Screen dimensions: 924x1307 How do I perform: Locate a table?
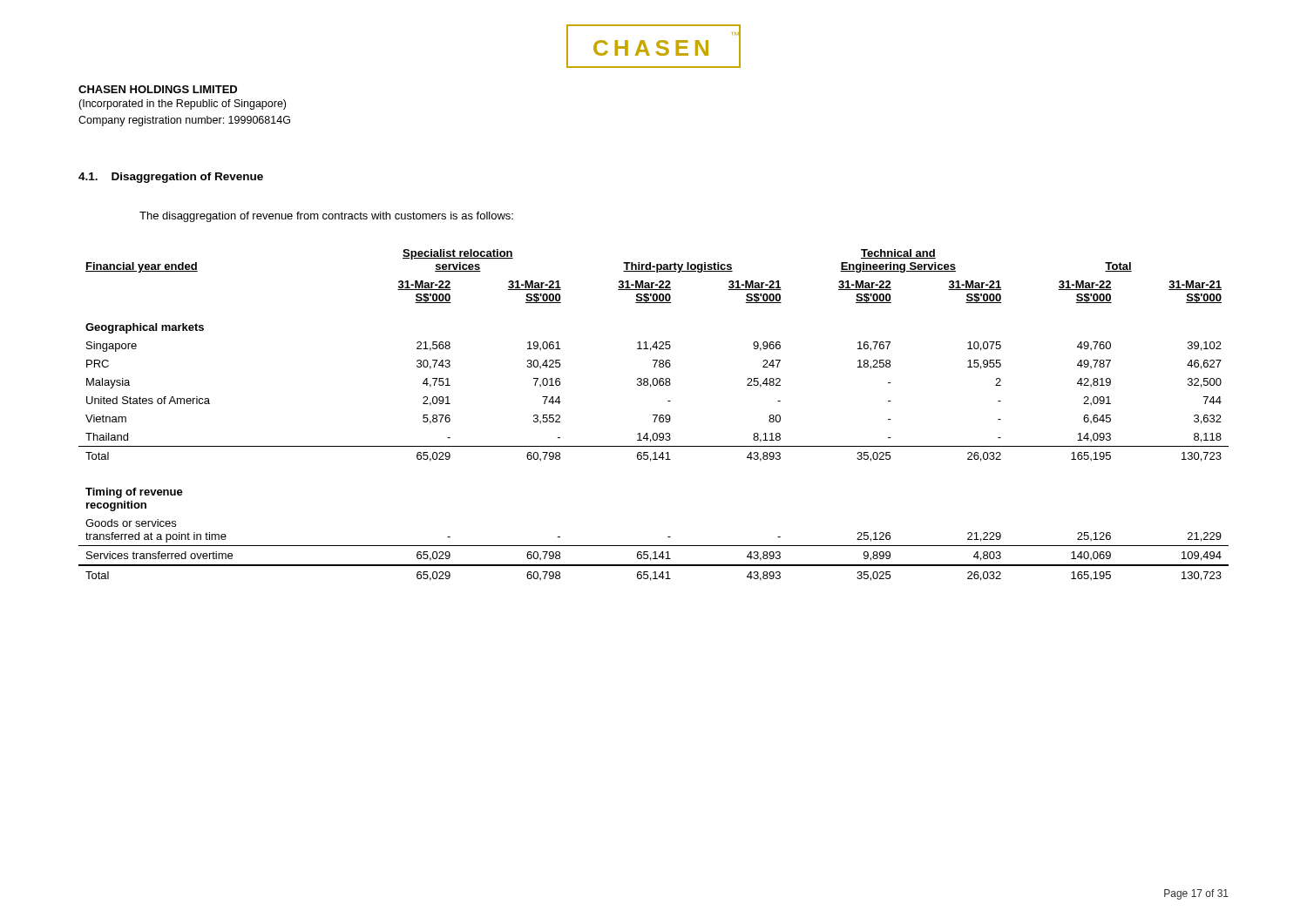point(654,414)
